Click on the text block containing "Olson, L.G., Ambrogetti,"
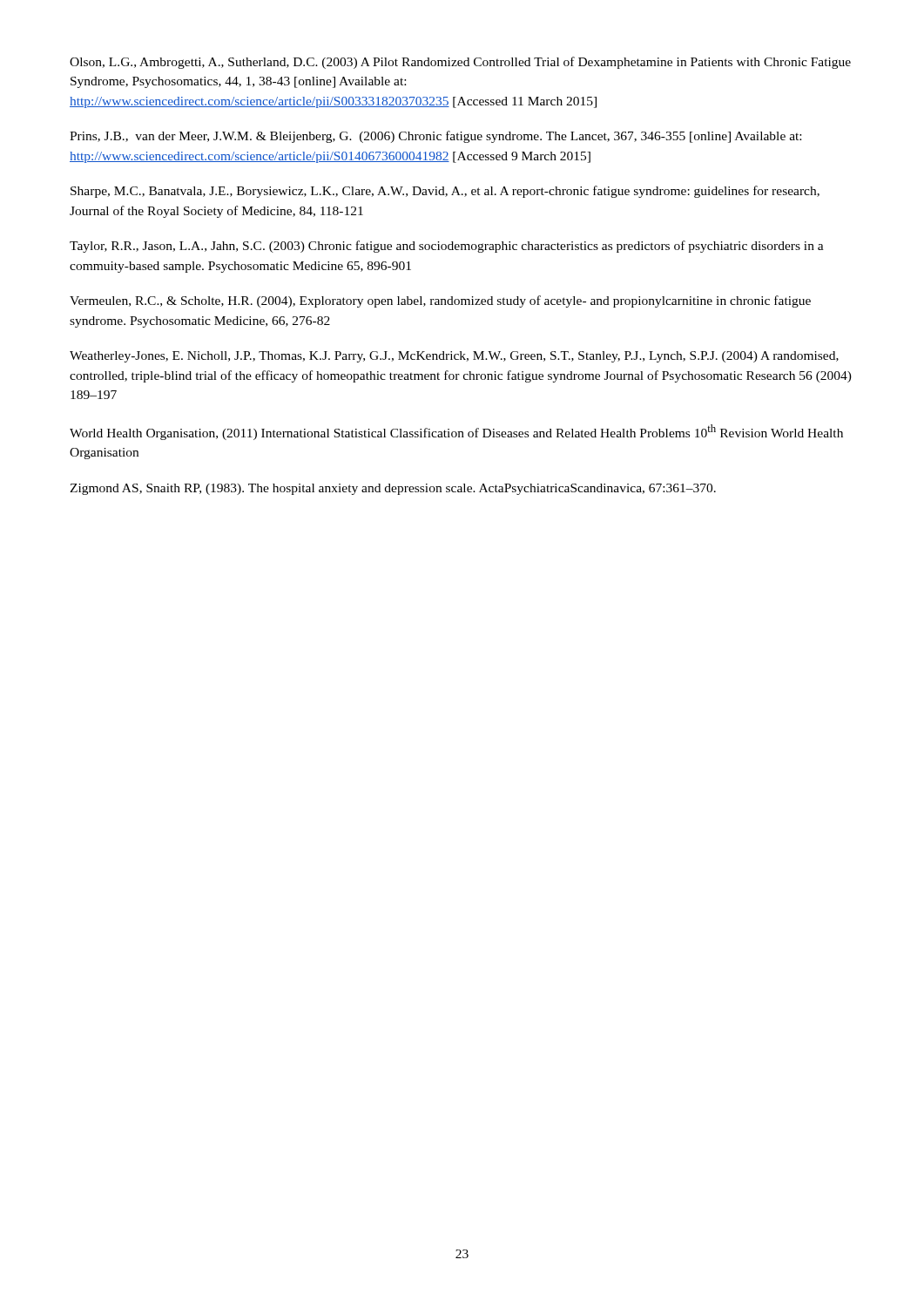Screen dimensions: 1307x924 coord(460,63)
